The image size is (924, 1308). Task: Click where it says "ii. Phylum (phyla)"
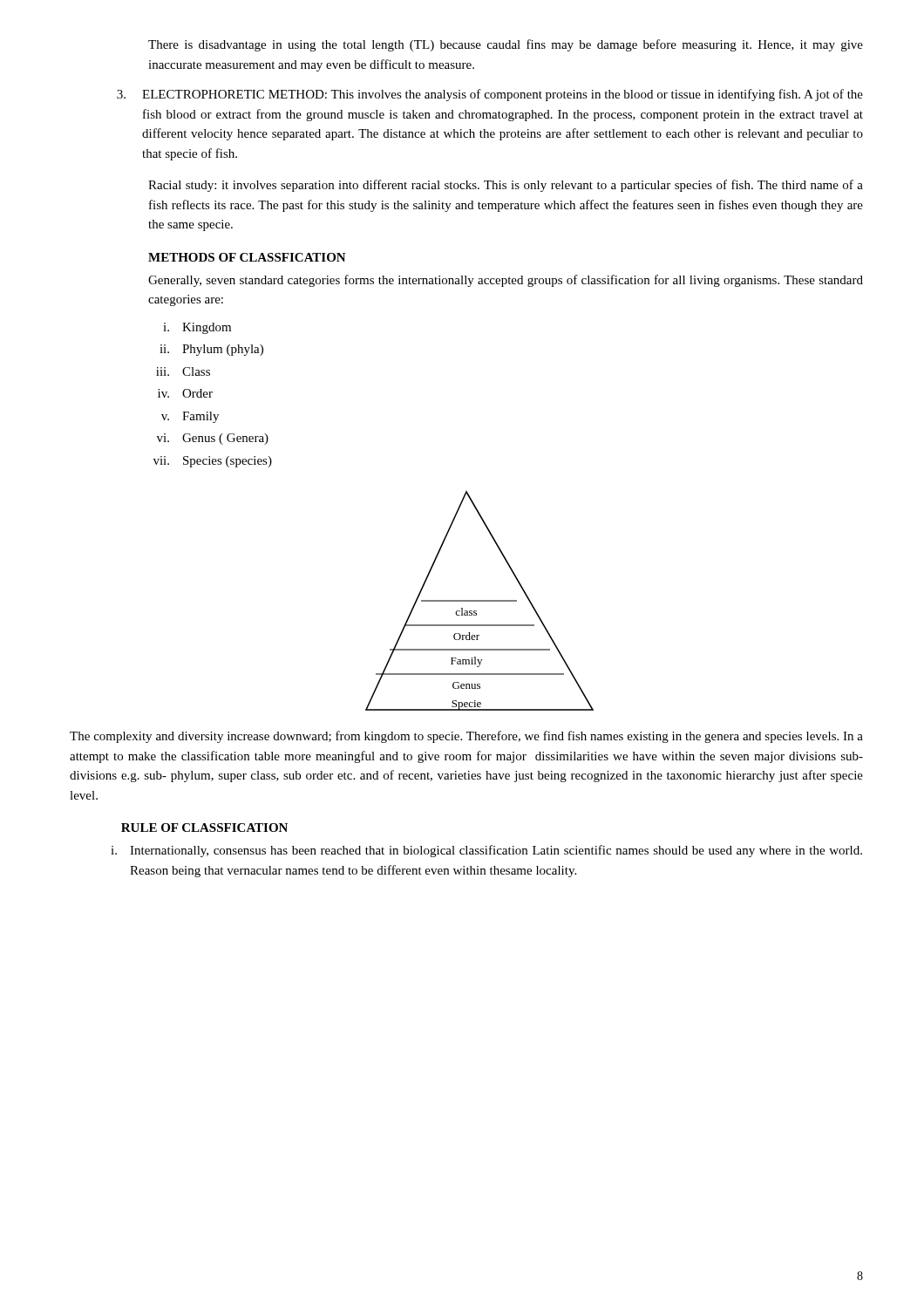click(211, 350)
